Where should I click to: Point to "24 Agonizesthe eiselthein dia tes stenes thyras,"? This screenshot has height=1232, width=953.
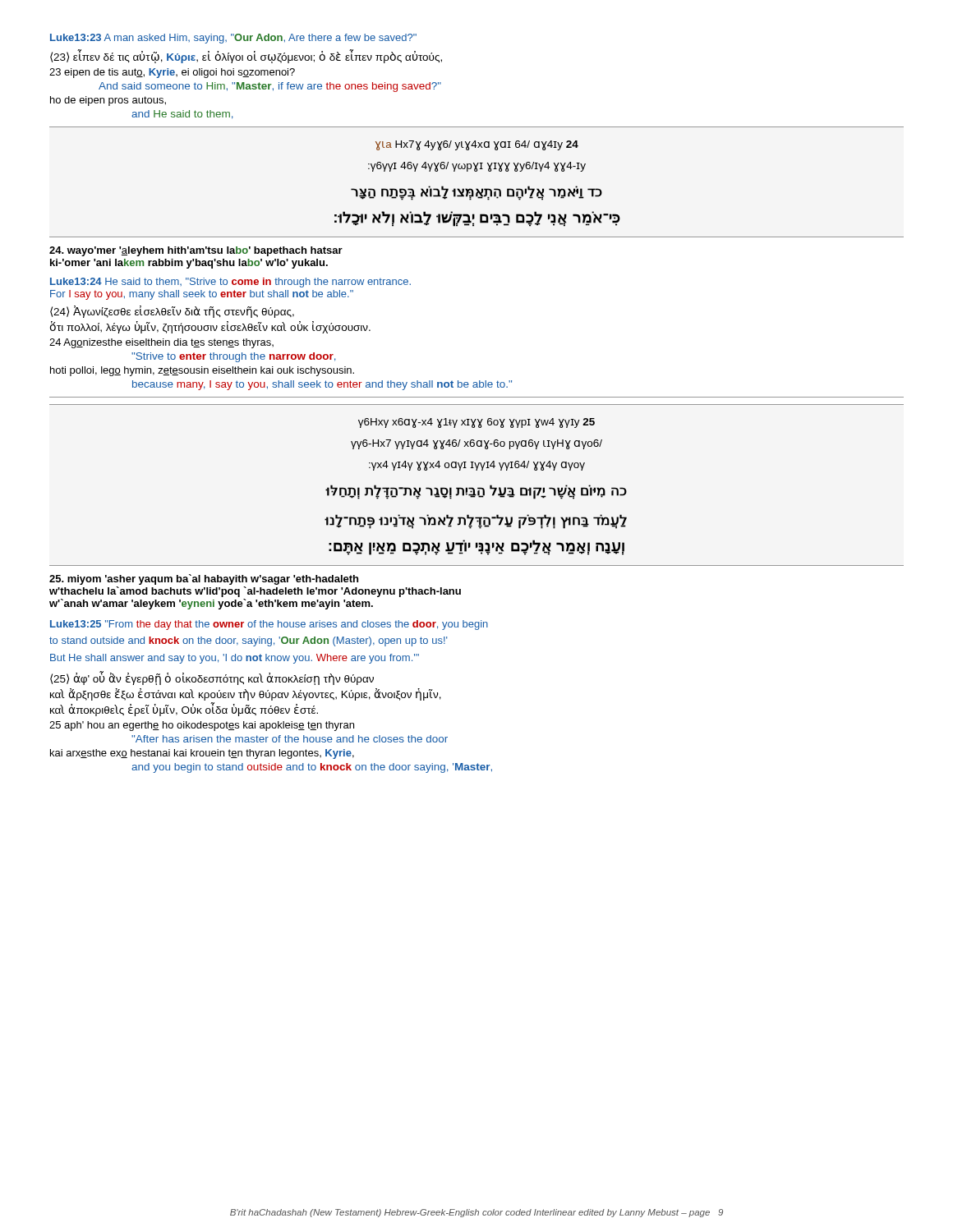click(162, 342)
